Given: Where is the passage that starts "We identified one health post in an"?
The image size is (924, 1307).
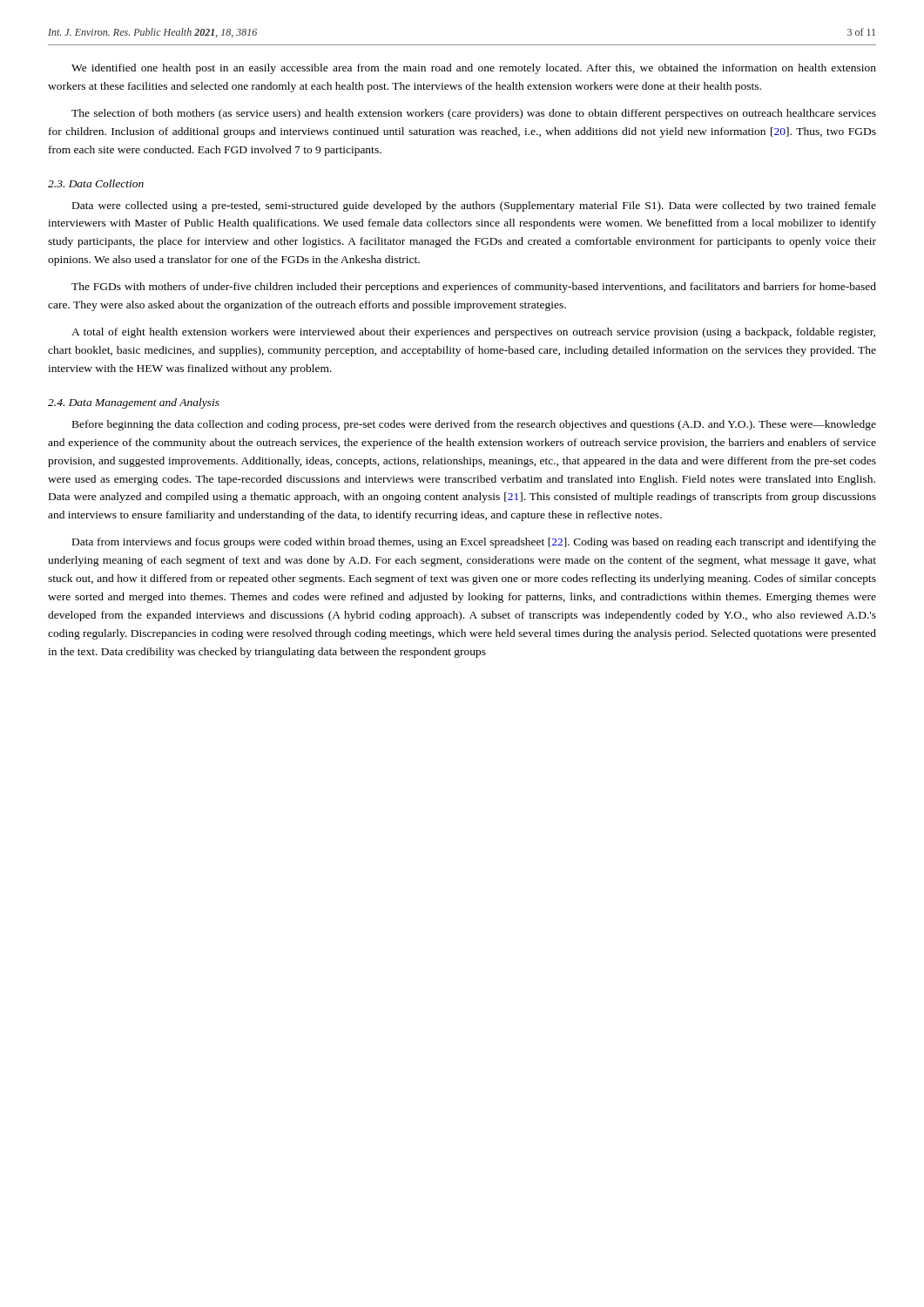Looking at the screenshot, I should click(462, 77).
